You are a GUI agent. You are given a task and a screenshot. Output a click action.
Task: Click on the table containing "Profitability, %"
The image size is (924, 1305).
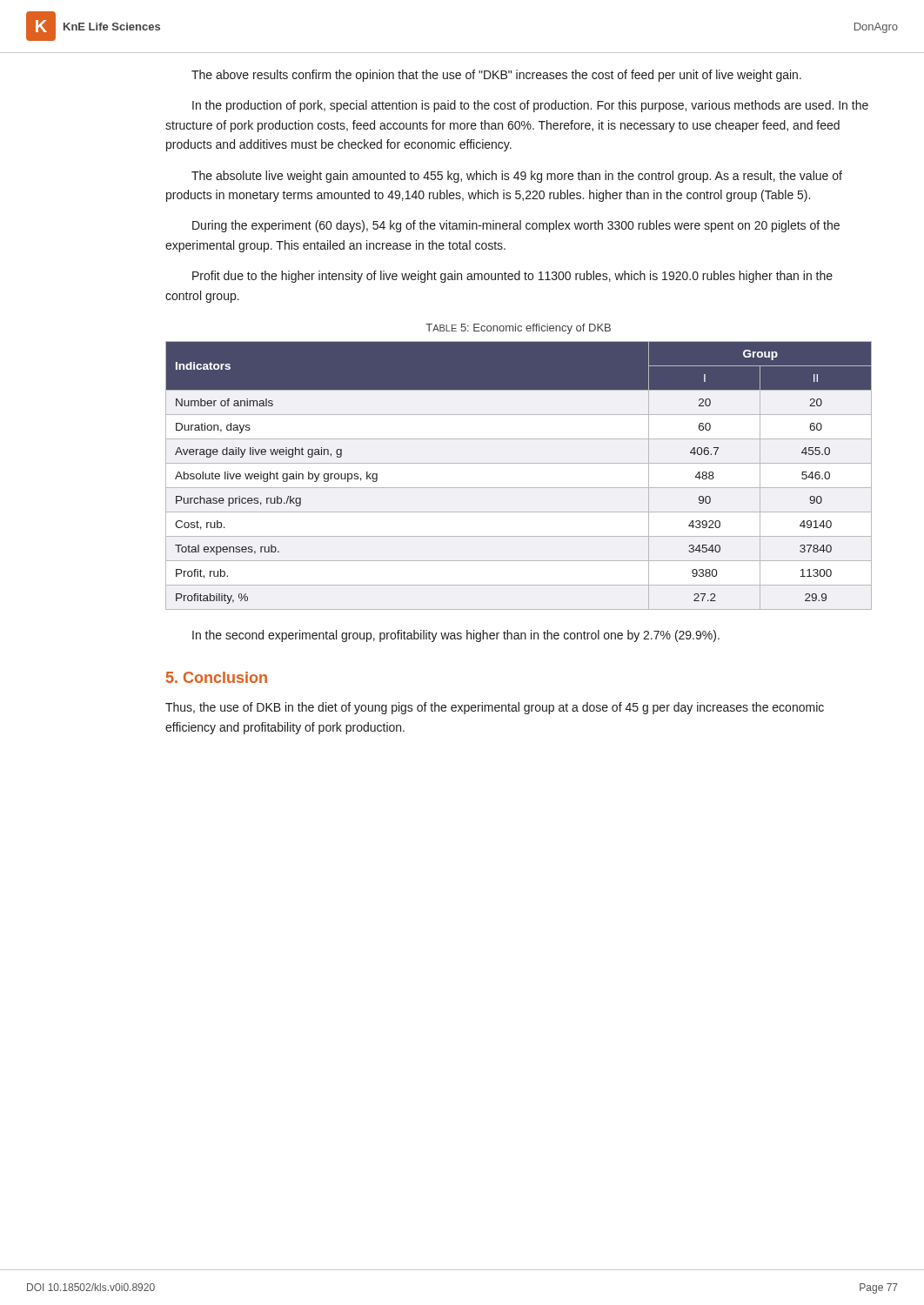[x=519, y=475]
